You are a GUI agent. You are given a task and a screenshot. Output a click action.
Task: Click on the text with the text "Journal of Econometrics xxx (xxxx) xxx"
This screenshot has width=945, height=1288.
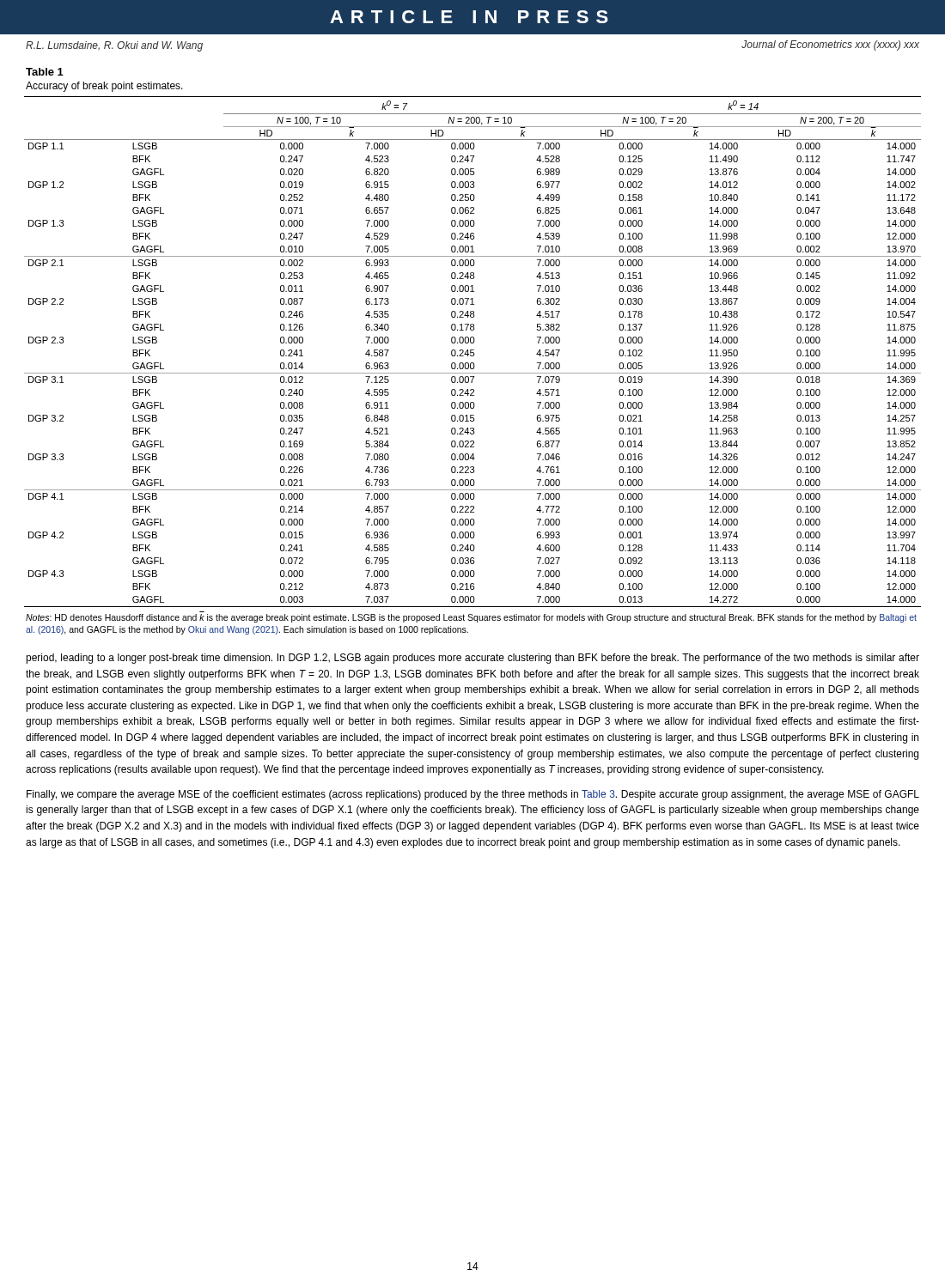[830, 45]
